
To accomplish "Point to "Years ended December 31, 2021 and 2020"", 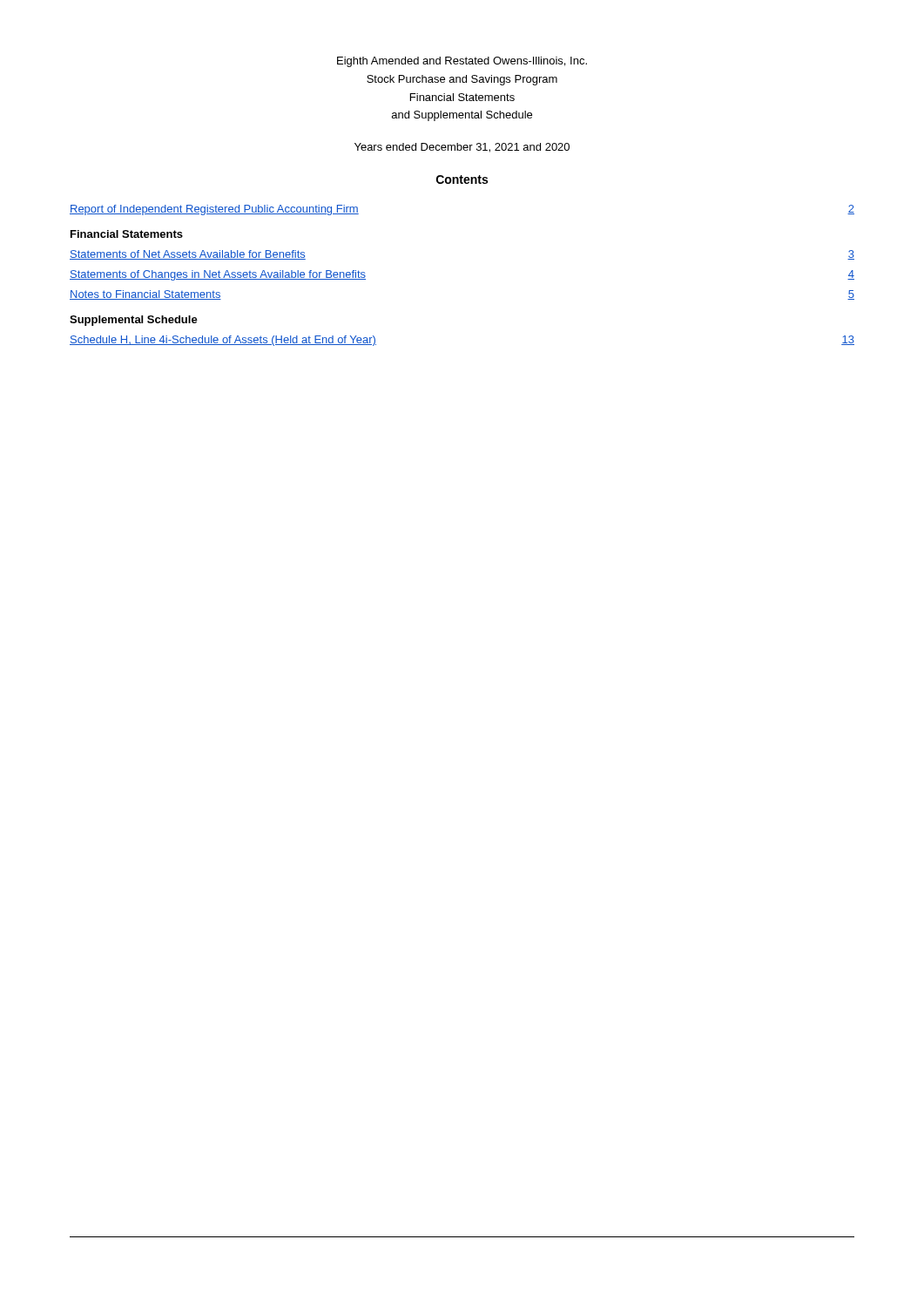I will 462,147.
